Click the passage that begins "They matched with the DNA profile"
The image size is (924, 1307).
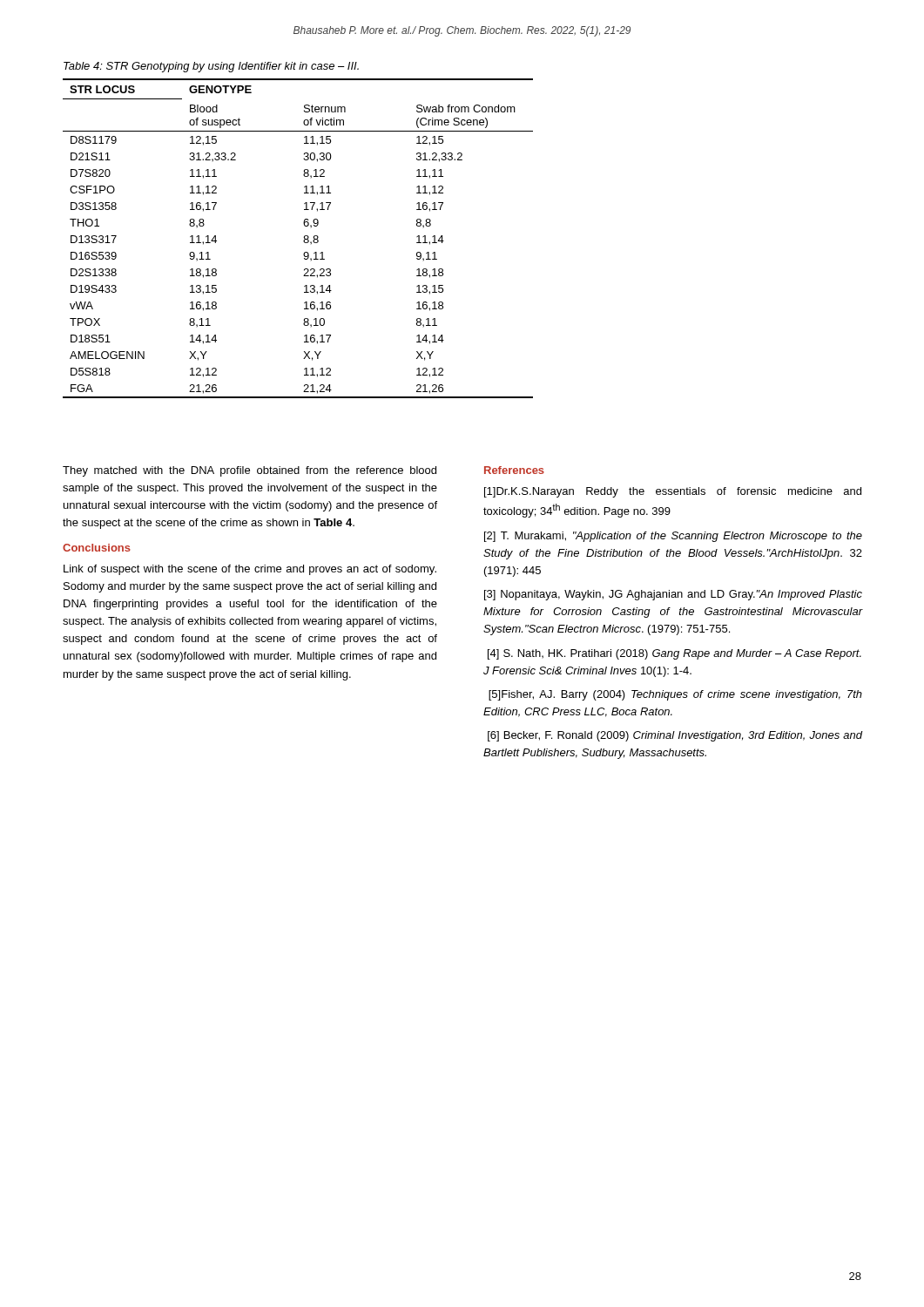[250, 497]
